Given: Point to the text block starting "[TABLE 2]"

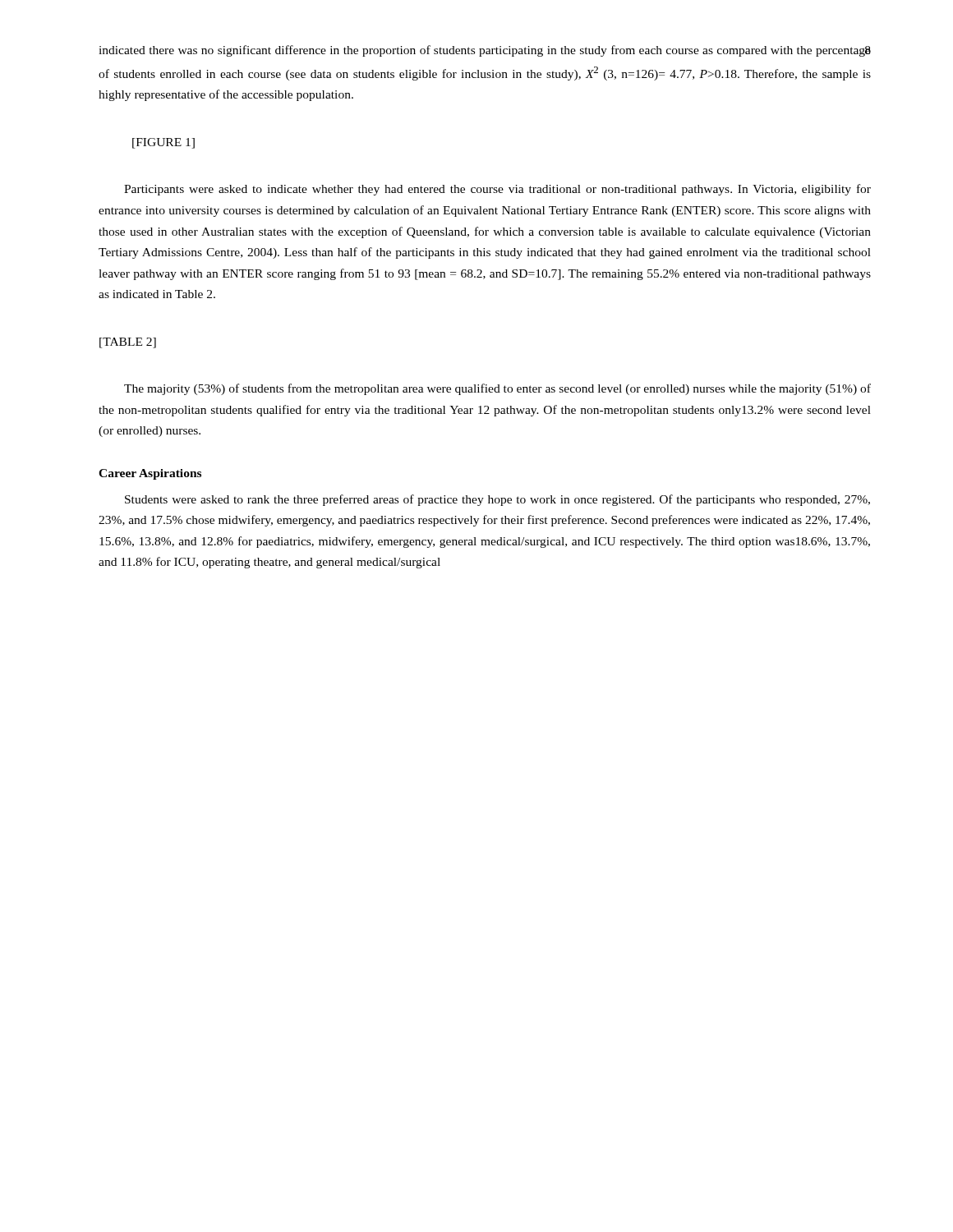Looking at the screenshot, I should [128, 341].
